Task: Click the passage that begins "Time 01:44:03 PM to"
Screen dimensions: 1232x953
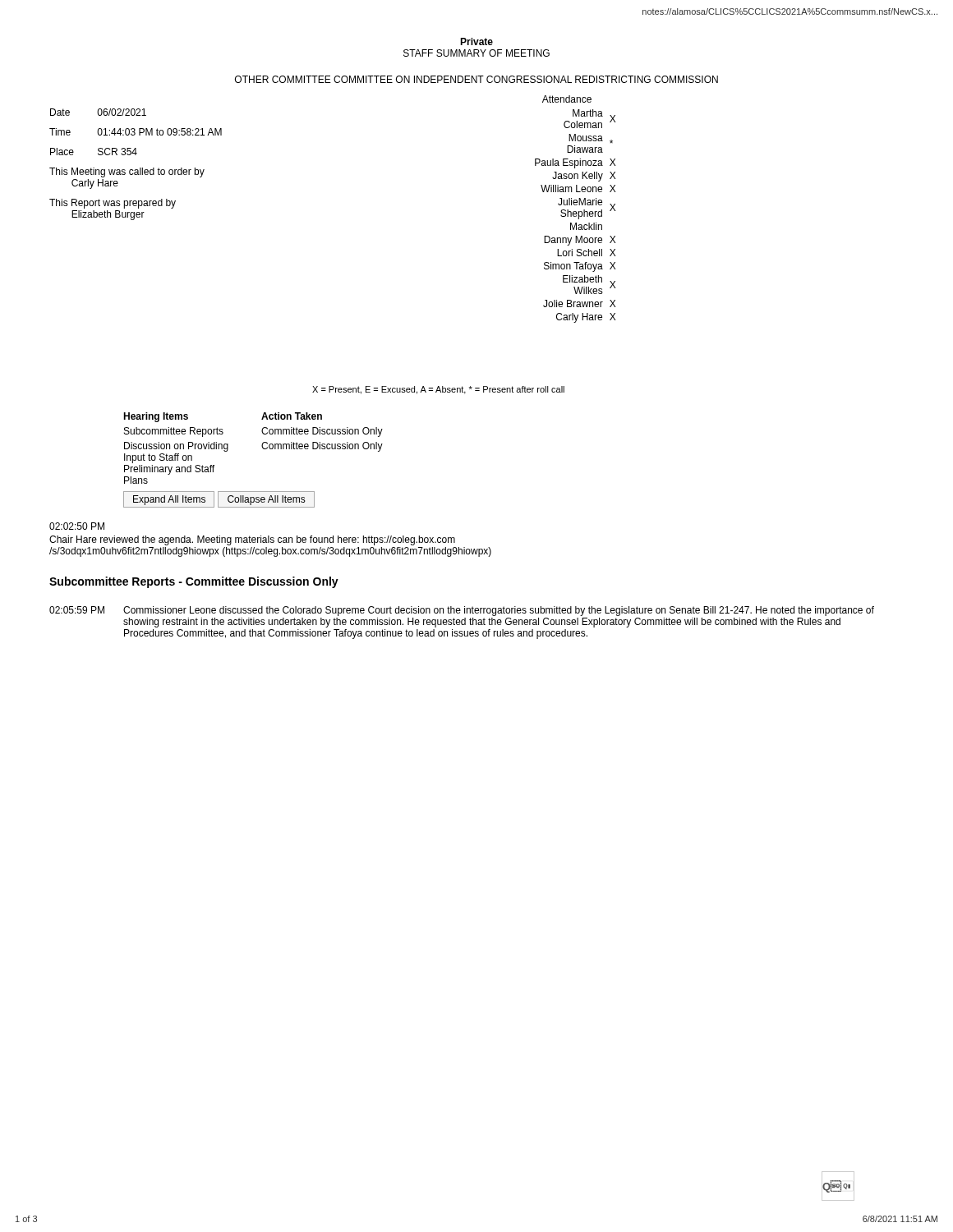Action: pyautogui.click(x=136, y=132)
